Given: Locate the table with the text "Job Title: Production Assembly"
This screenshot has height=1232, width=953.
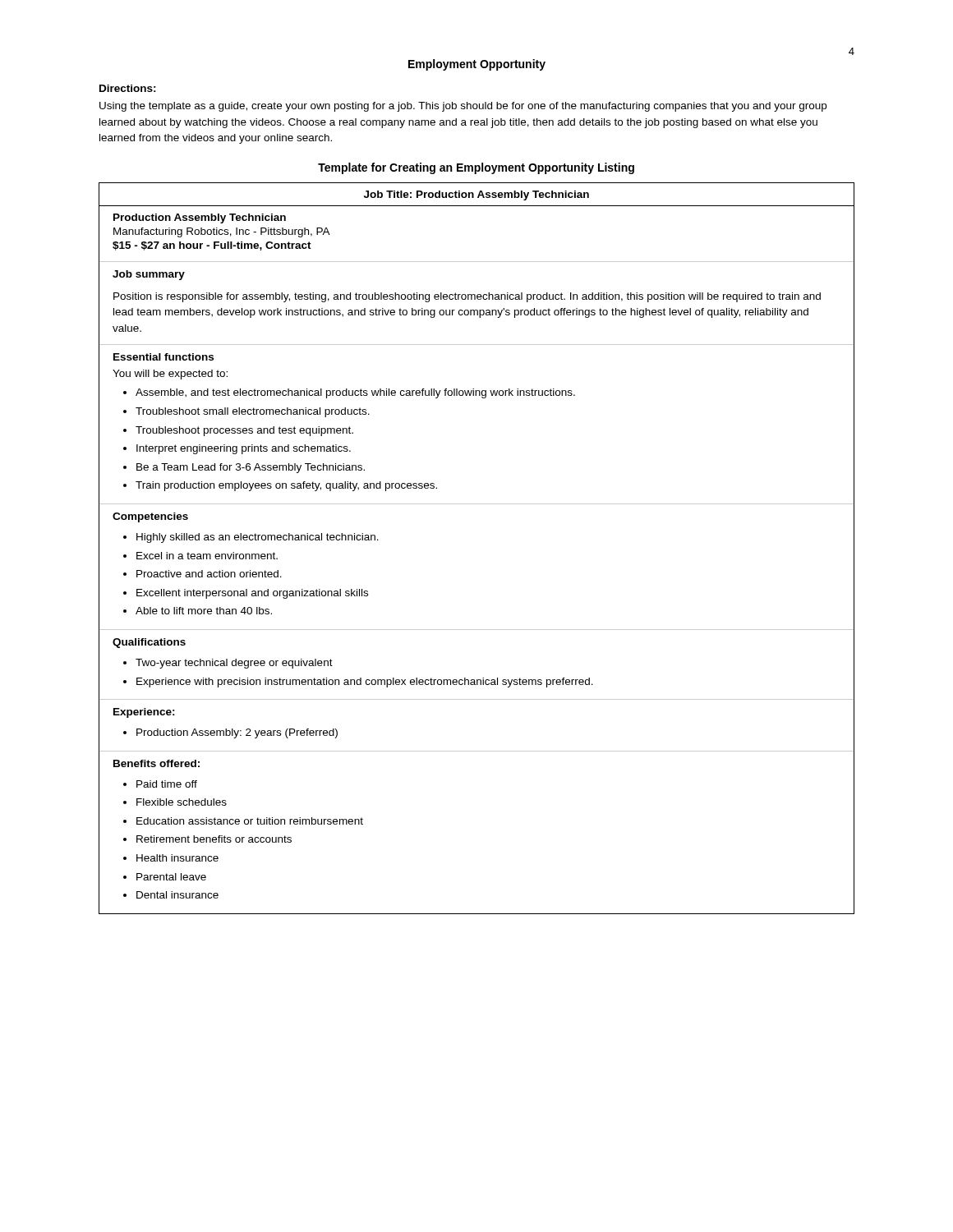Looking at the screenshot, I should (476, 548).
